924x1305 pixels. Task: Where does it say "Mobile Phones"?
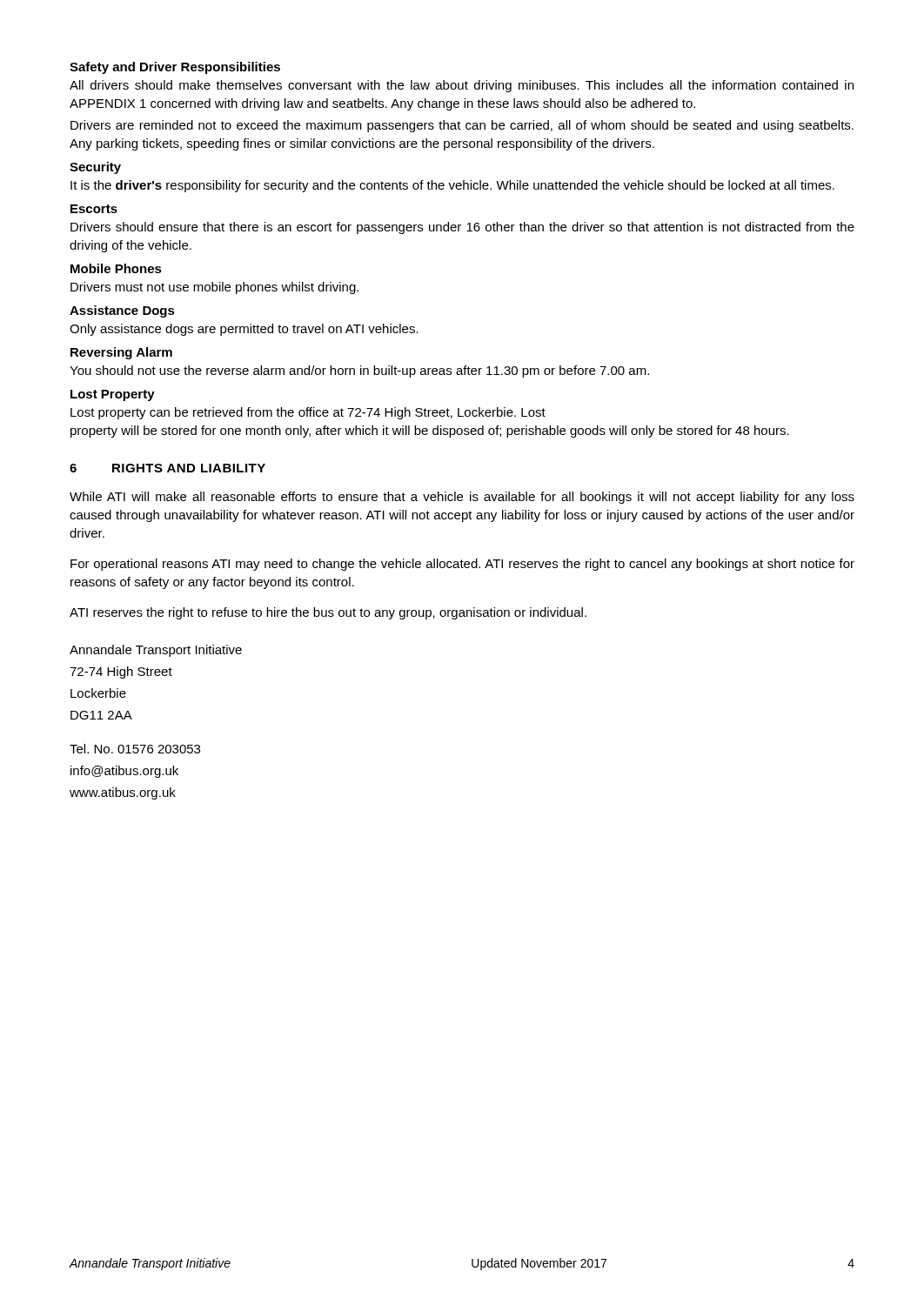coord(116,268)
